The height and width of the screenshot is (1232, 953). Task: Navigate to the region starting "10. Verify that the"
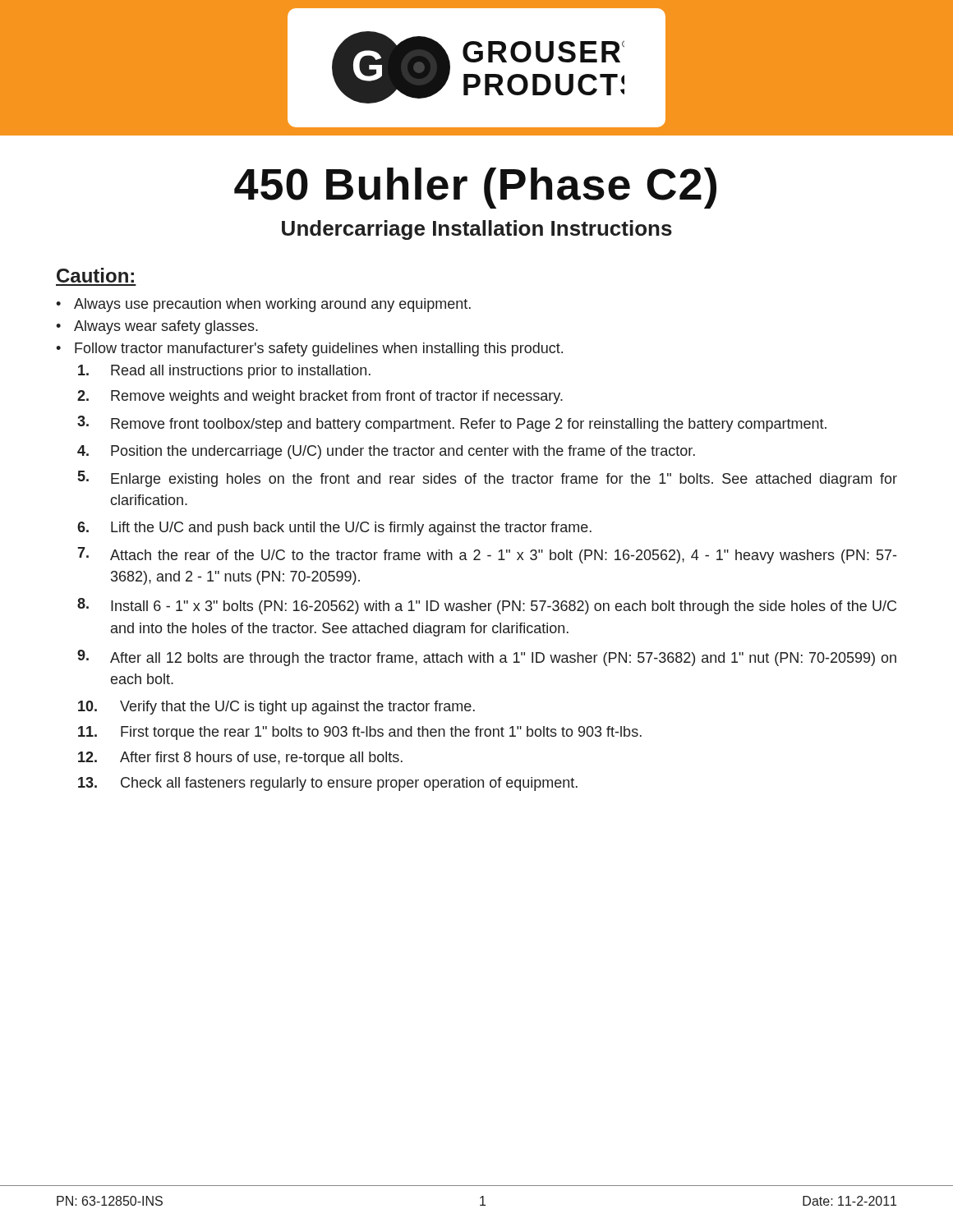click(277, 707)
